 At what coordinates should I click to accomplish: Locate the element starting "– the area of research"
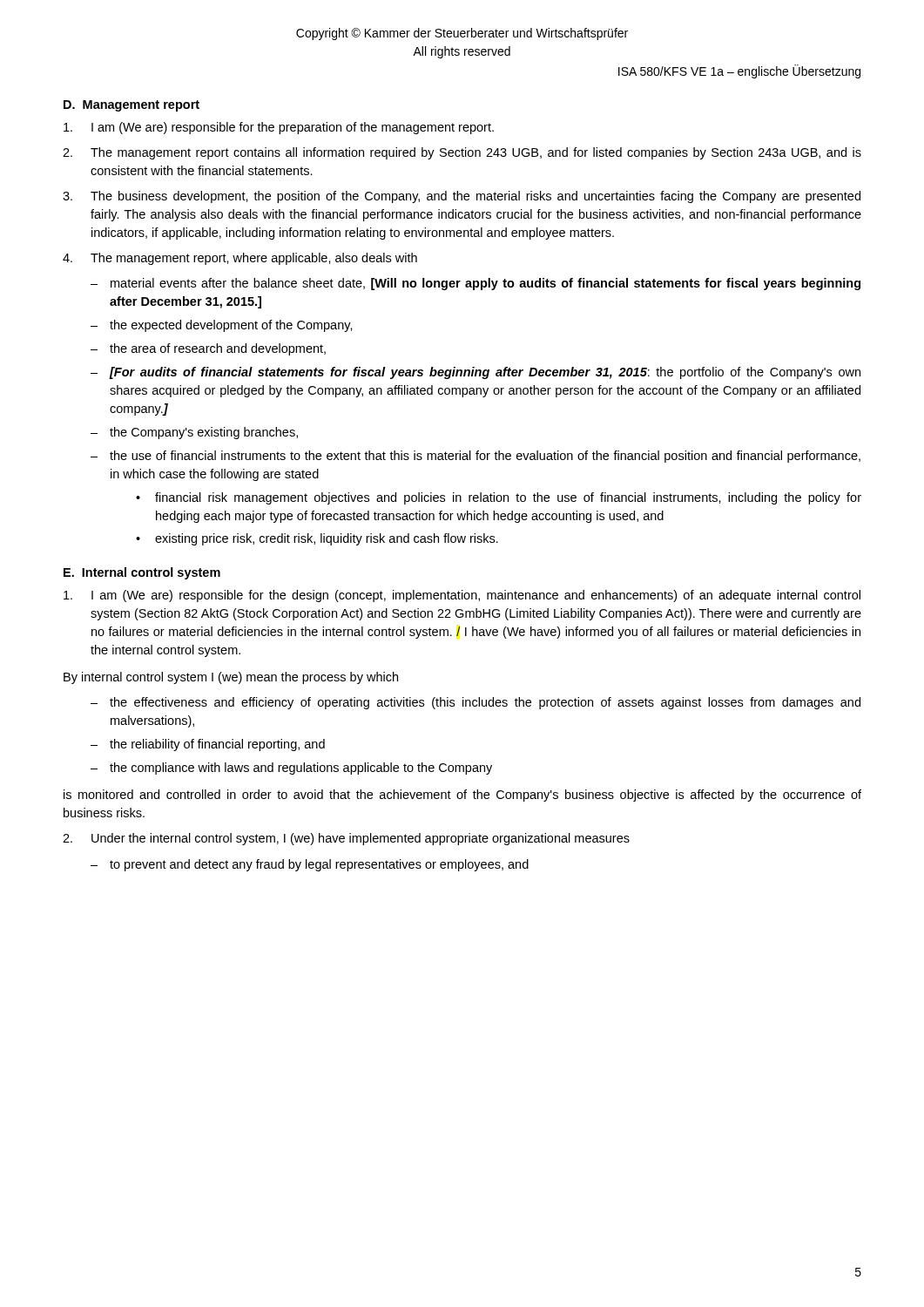click(208, 349)
